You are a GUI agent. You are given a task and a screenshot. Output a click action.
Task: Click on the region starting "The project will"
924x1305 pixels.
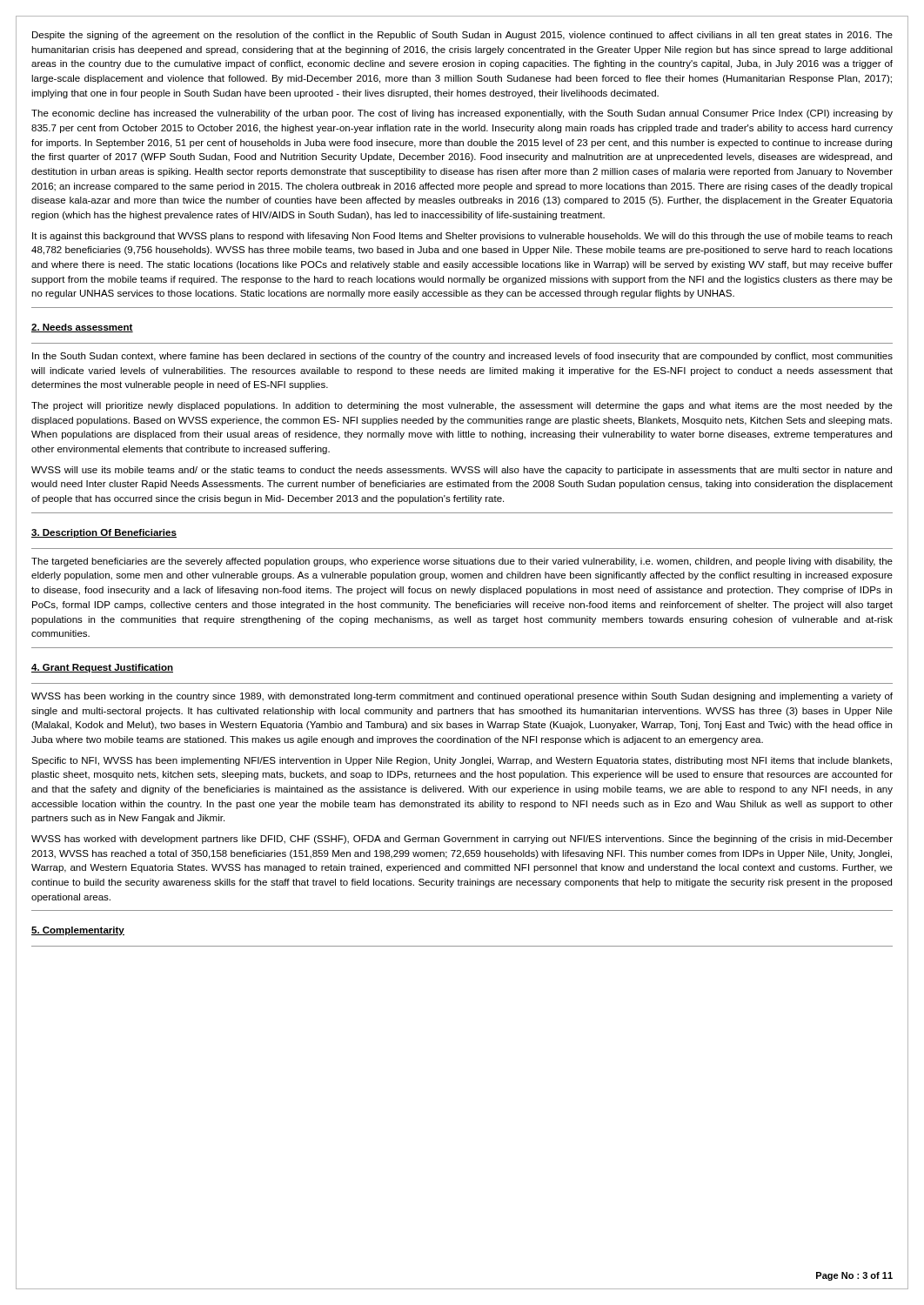(462, 427)
